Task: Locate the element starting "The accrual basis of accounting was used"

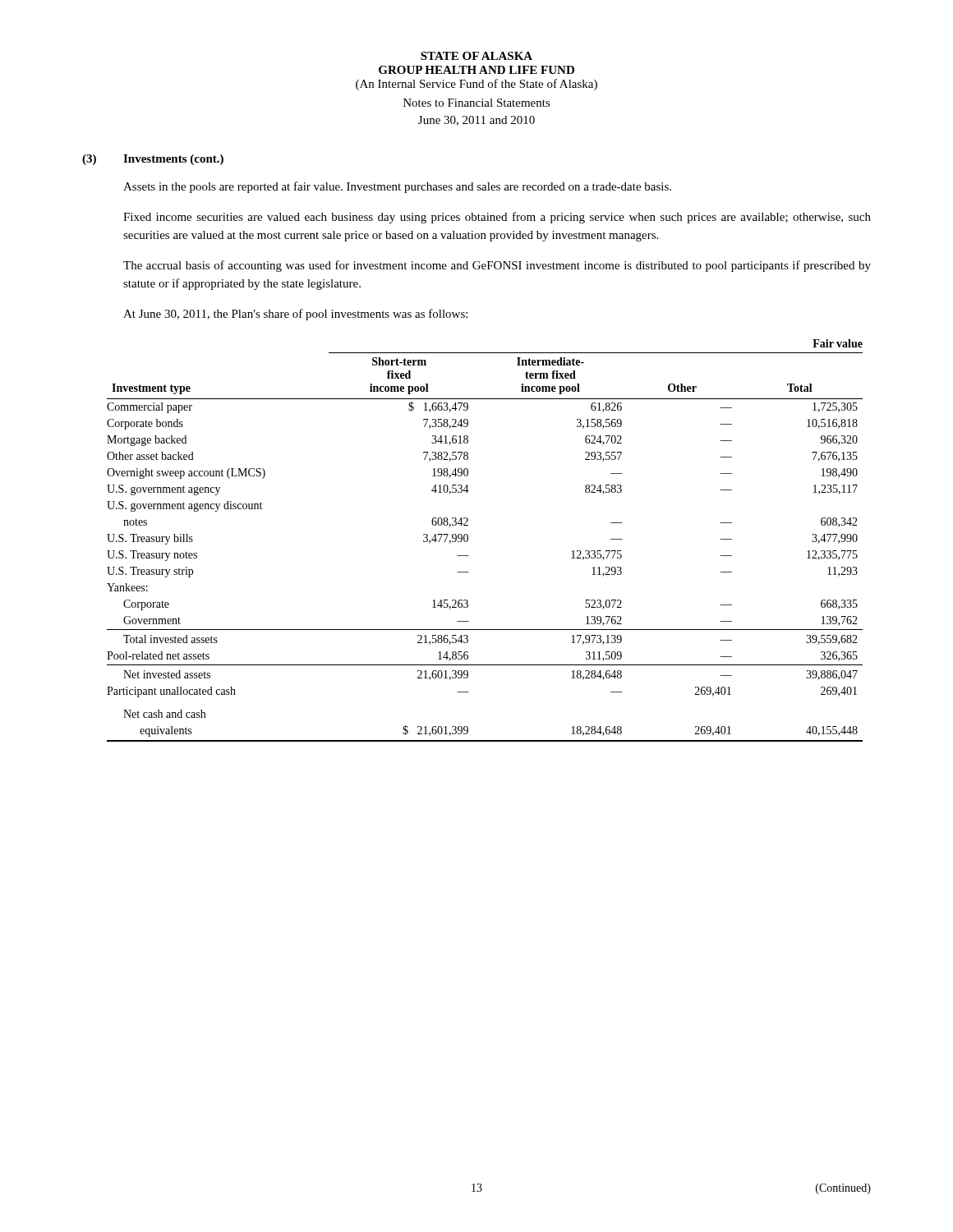Action: pyautogui.click(x=497, y=274)
